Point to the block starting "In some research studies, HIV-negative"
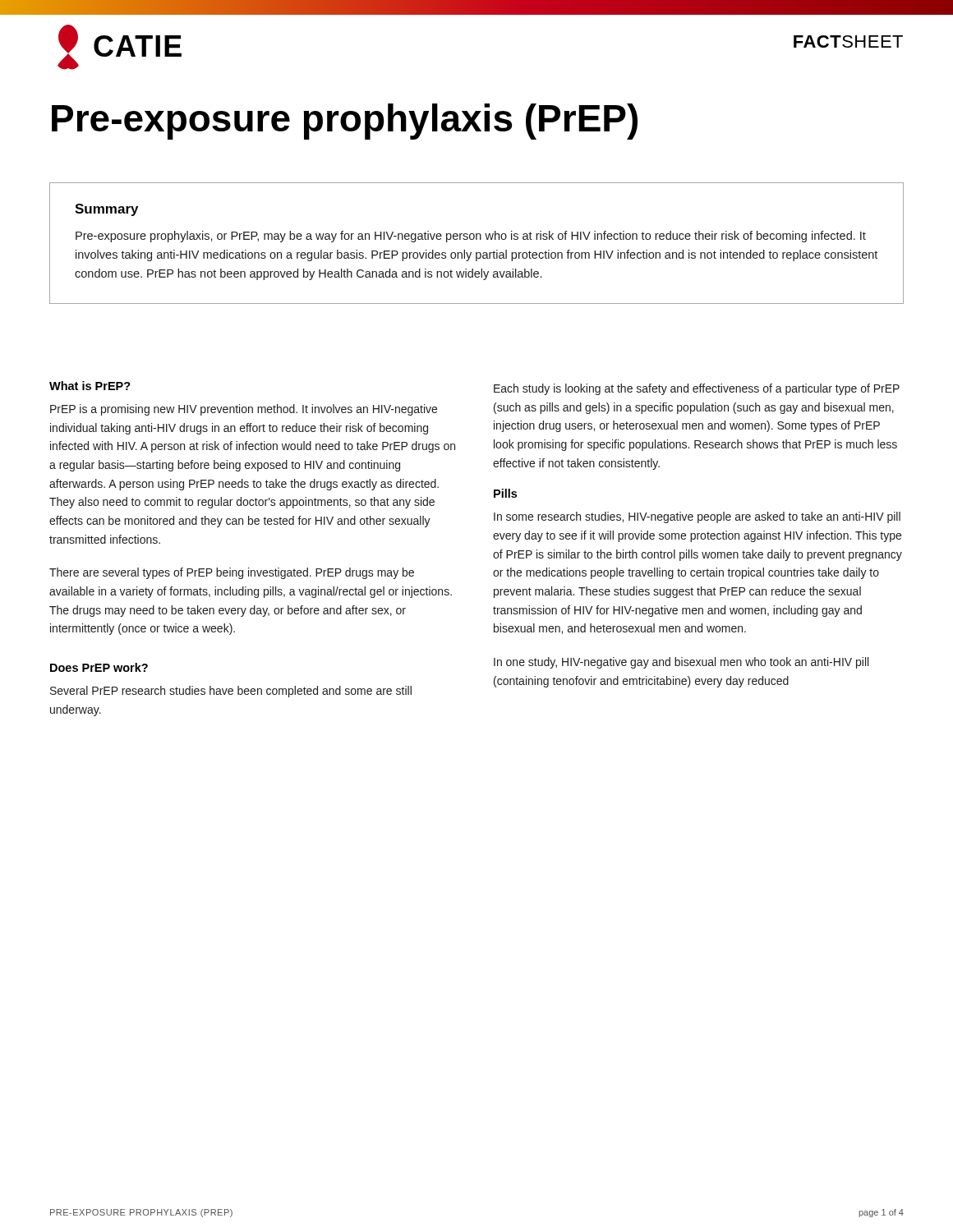Viewport: 953px width, 1232px height. pos(697,573)
